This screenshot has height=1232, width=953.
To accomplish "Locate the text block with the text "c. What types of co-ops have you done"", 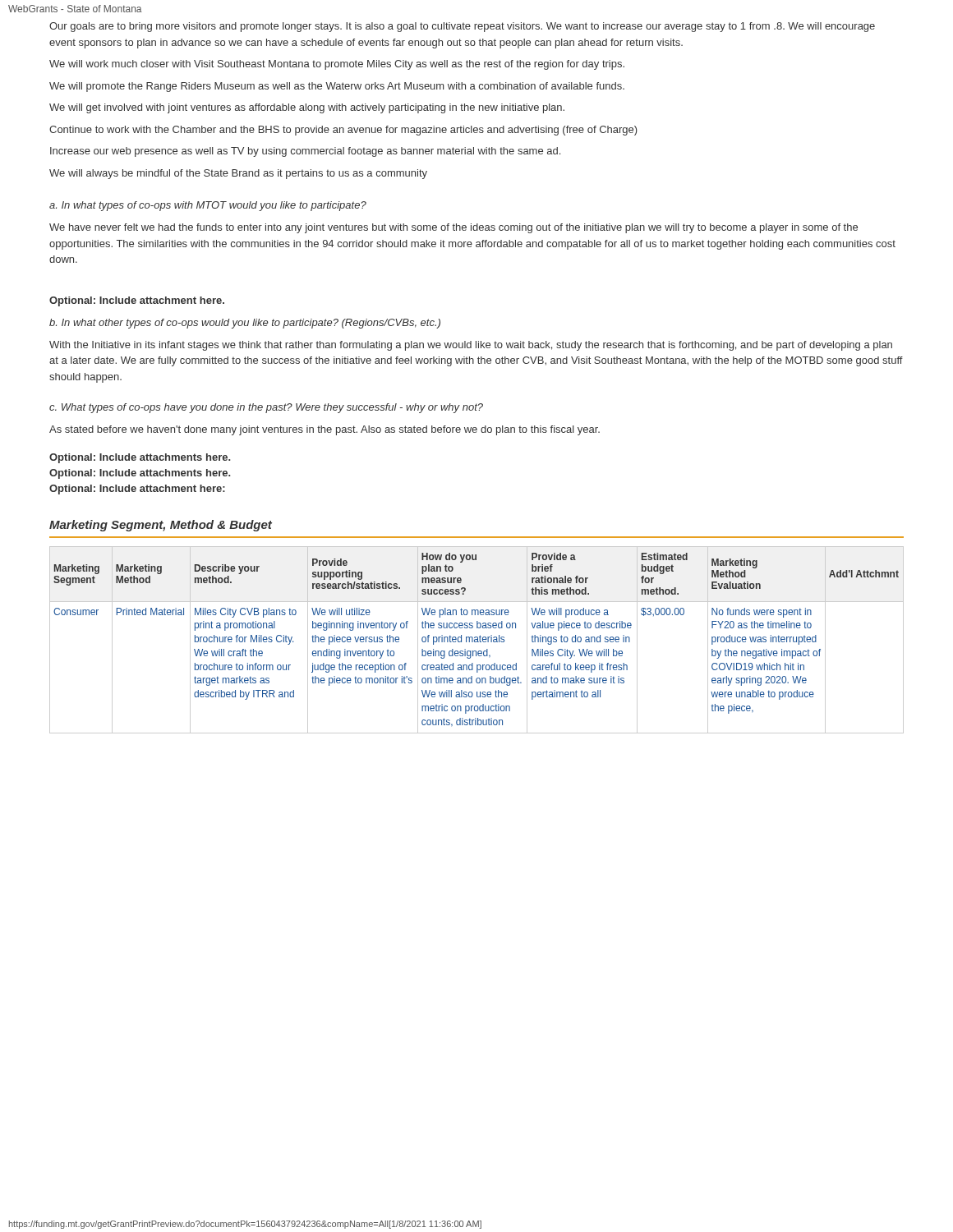I will [266, 407].
